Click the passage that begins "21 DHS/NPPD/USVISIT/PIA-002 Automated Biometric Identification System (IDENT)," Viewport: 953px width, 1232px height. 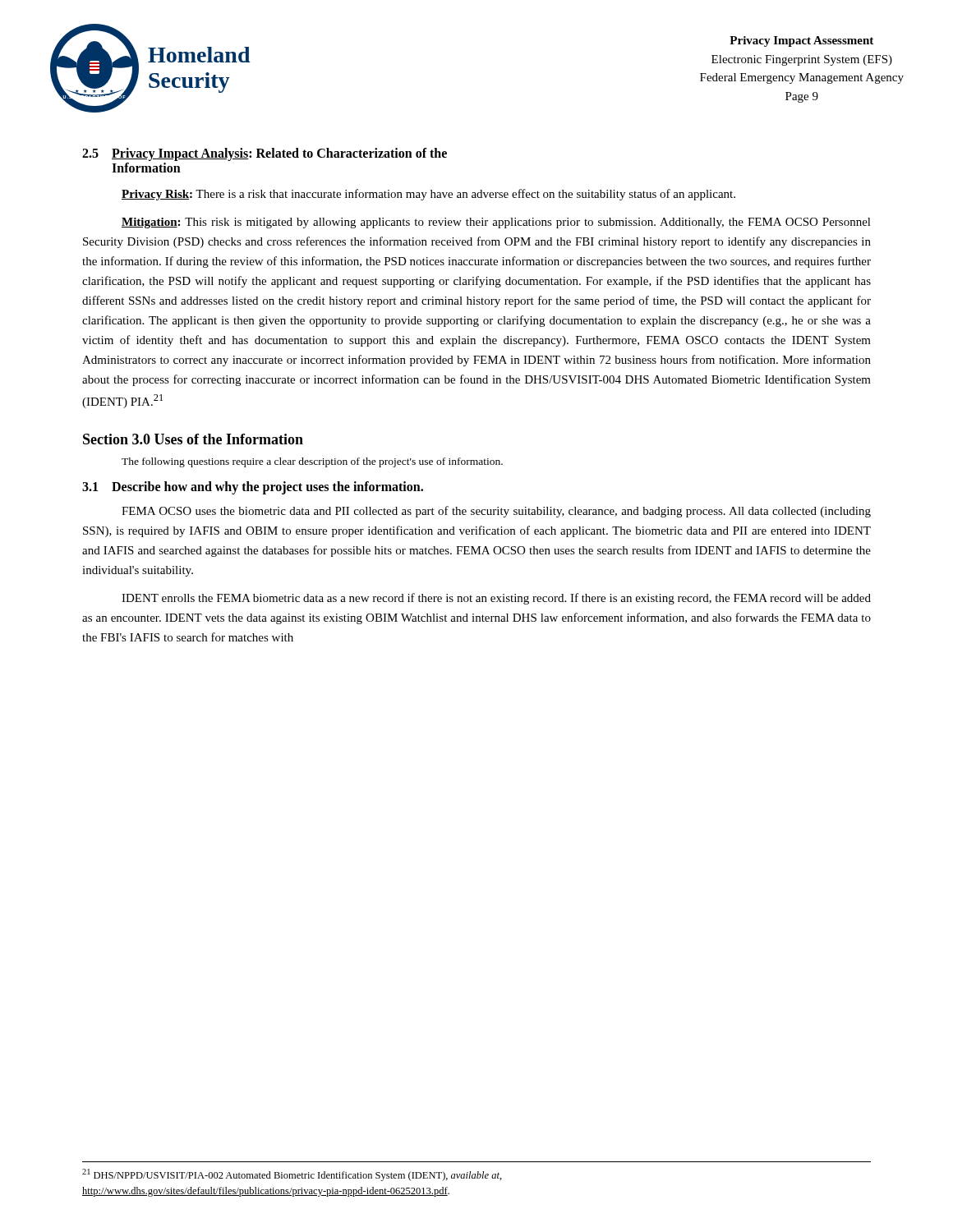476,1182
